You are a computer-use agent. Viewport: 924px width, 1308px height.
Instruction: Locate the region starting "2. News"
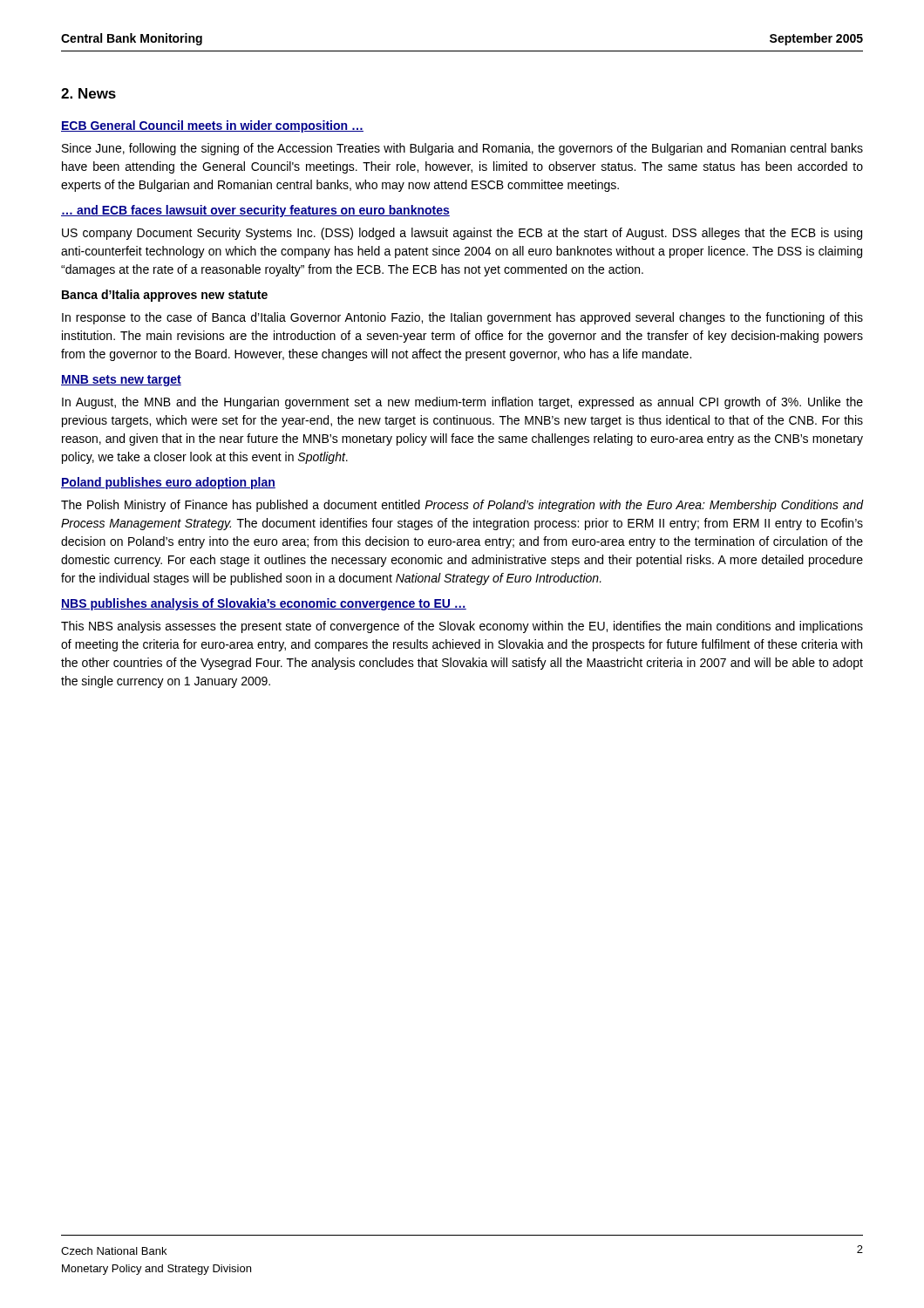click(89, 94)
